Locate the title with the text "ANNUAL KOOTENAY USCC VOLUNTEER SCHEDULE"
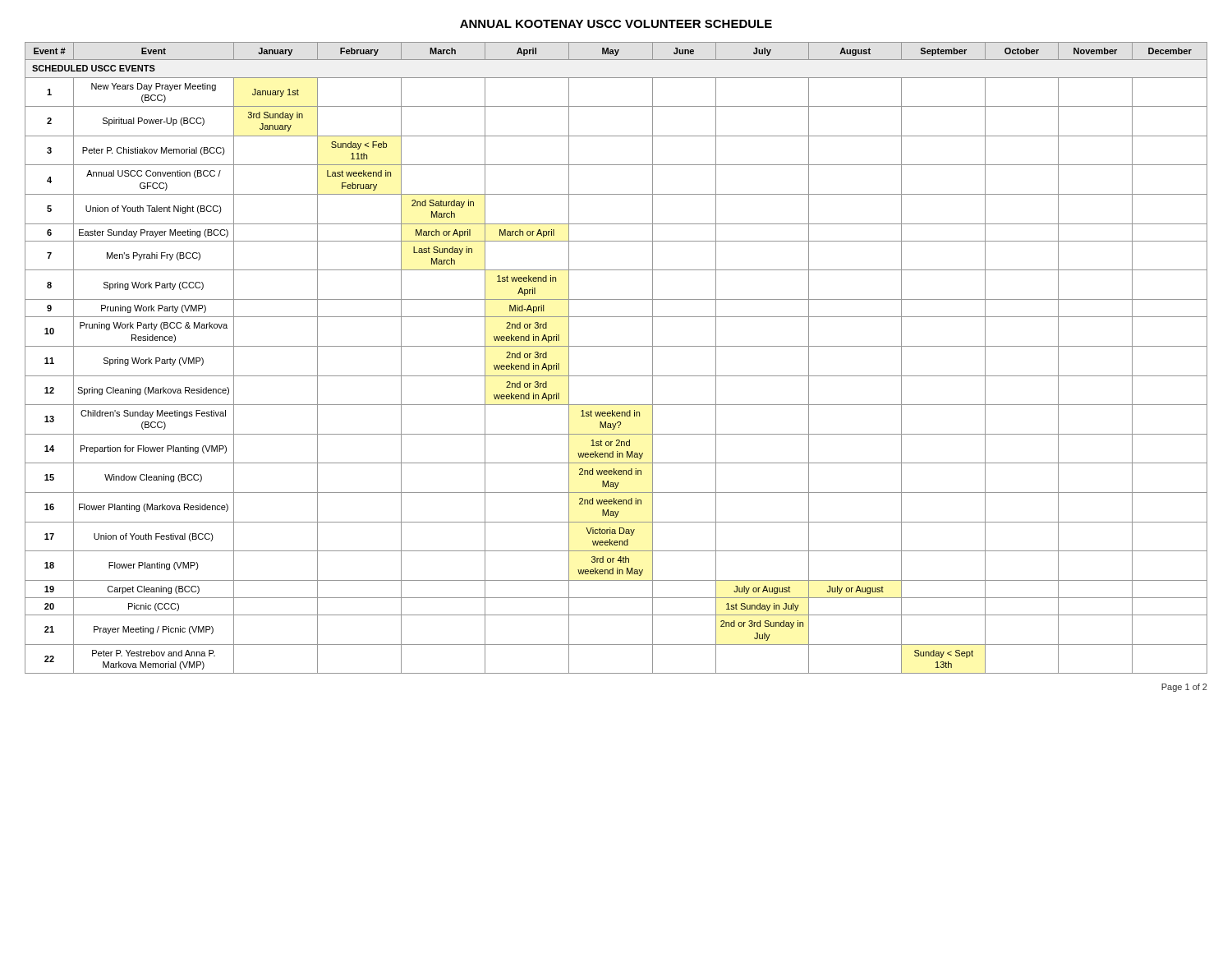This screenshot has width=1232, height=953. tap(616, 23)
